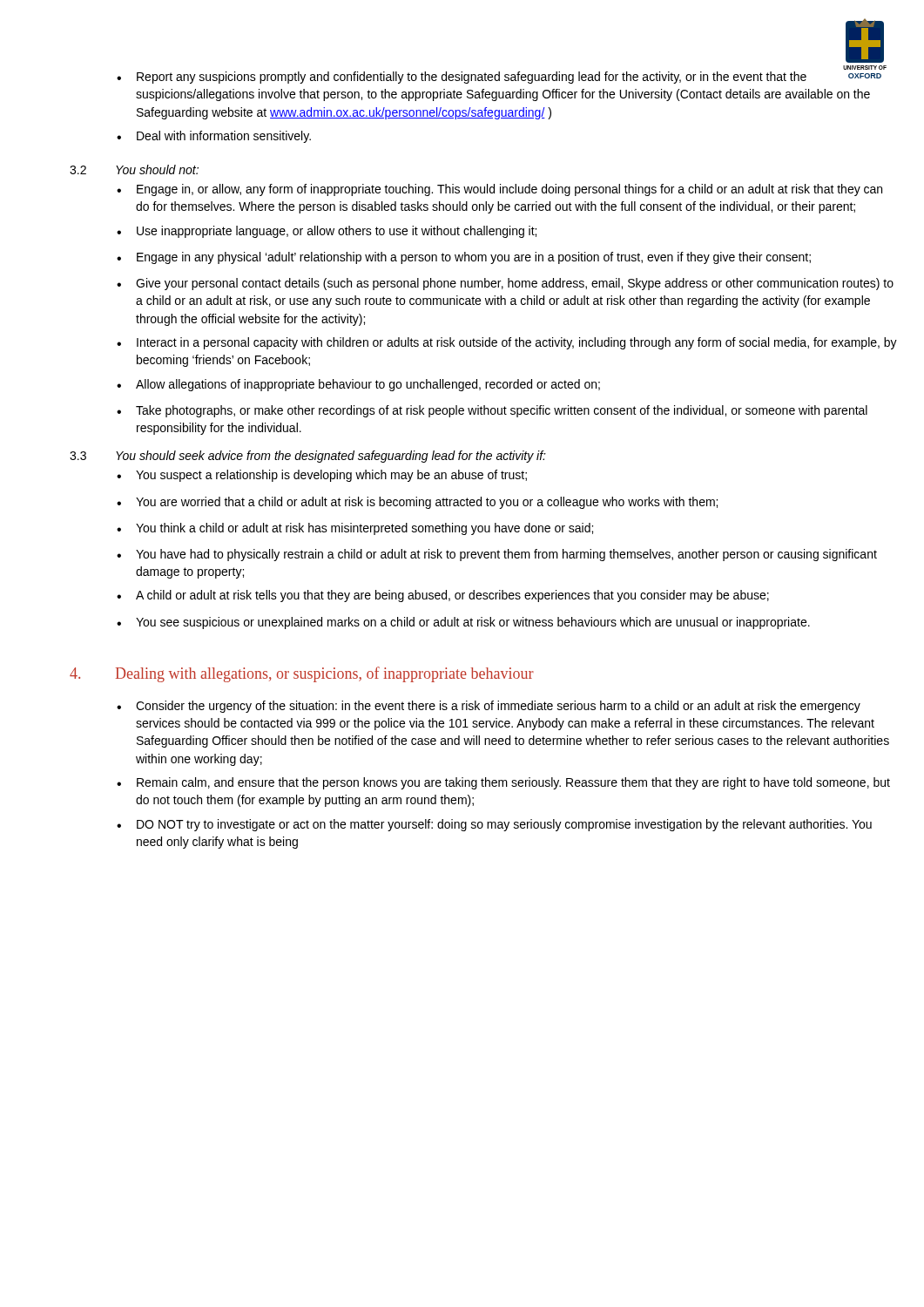This screenshot has height=1307, width=924.
Task: Click on the passage starting "• Engage in any physical"
Action: pos(507,258)
